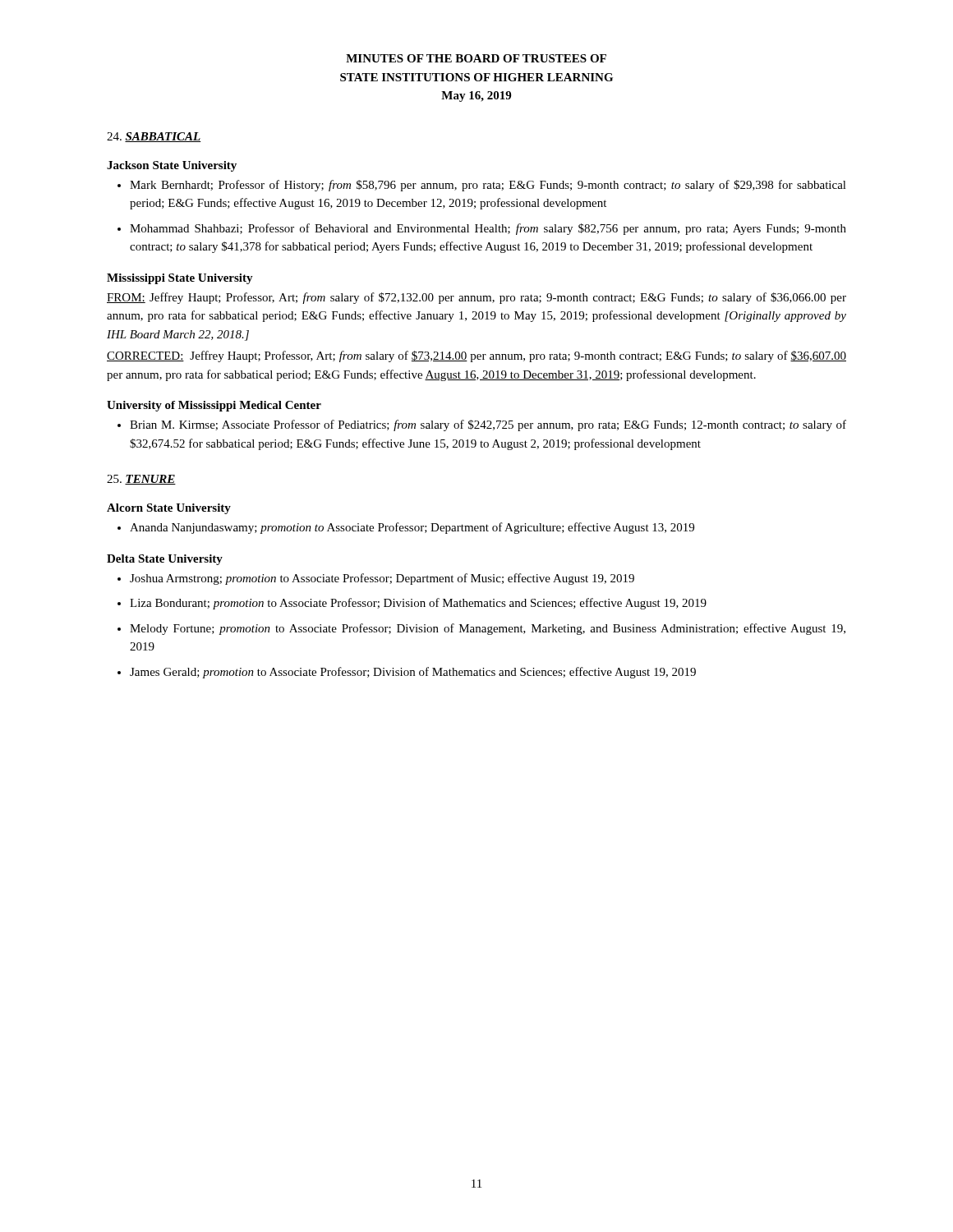Screen dimensions: 1232x953
Task: Select the region starting "25. TENURE"
Action: [141, 479]
